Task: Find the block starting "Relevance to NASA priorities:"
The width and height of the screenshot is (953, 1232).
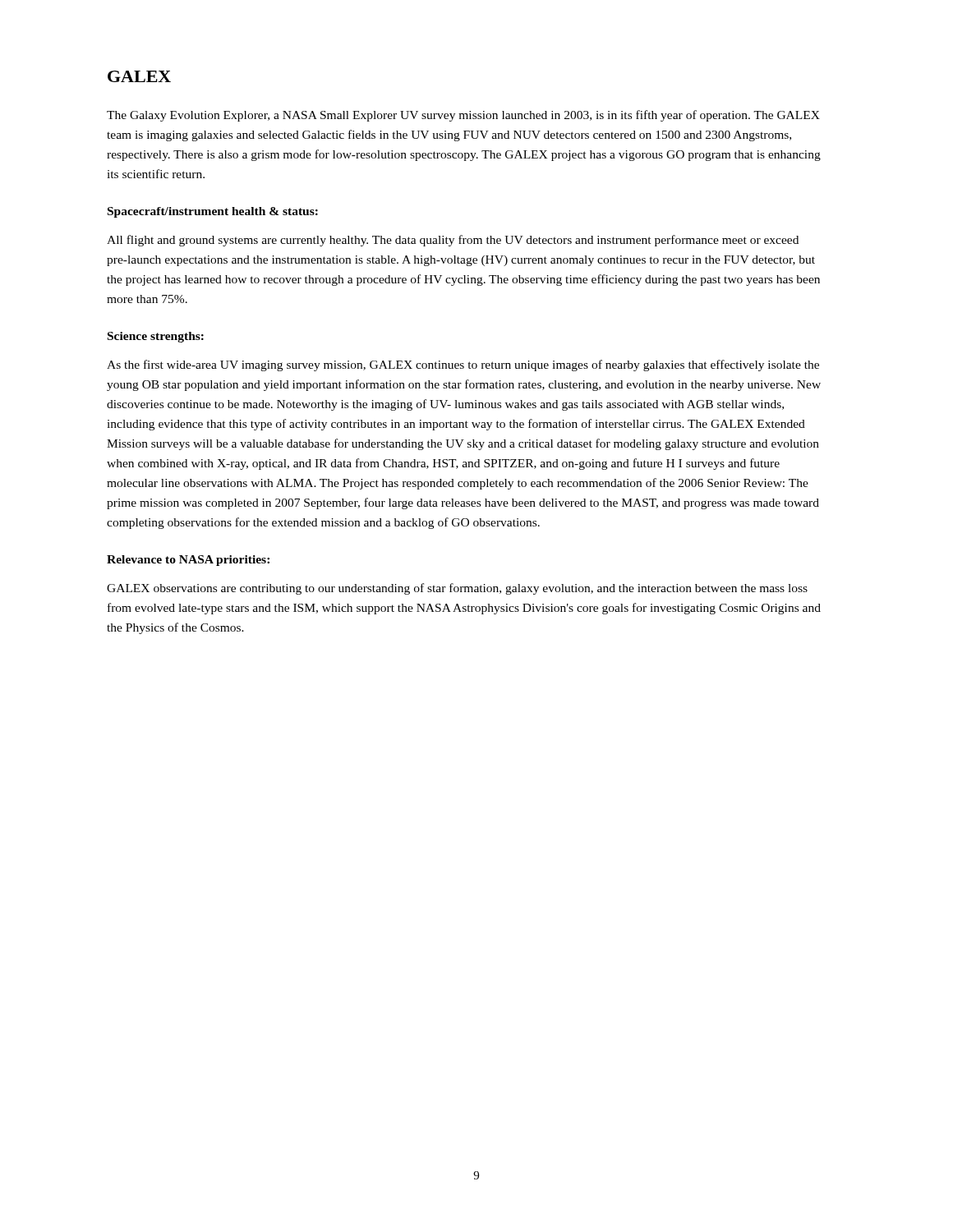Action: [x=189, y=559]
